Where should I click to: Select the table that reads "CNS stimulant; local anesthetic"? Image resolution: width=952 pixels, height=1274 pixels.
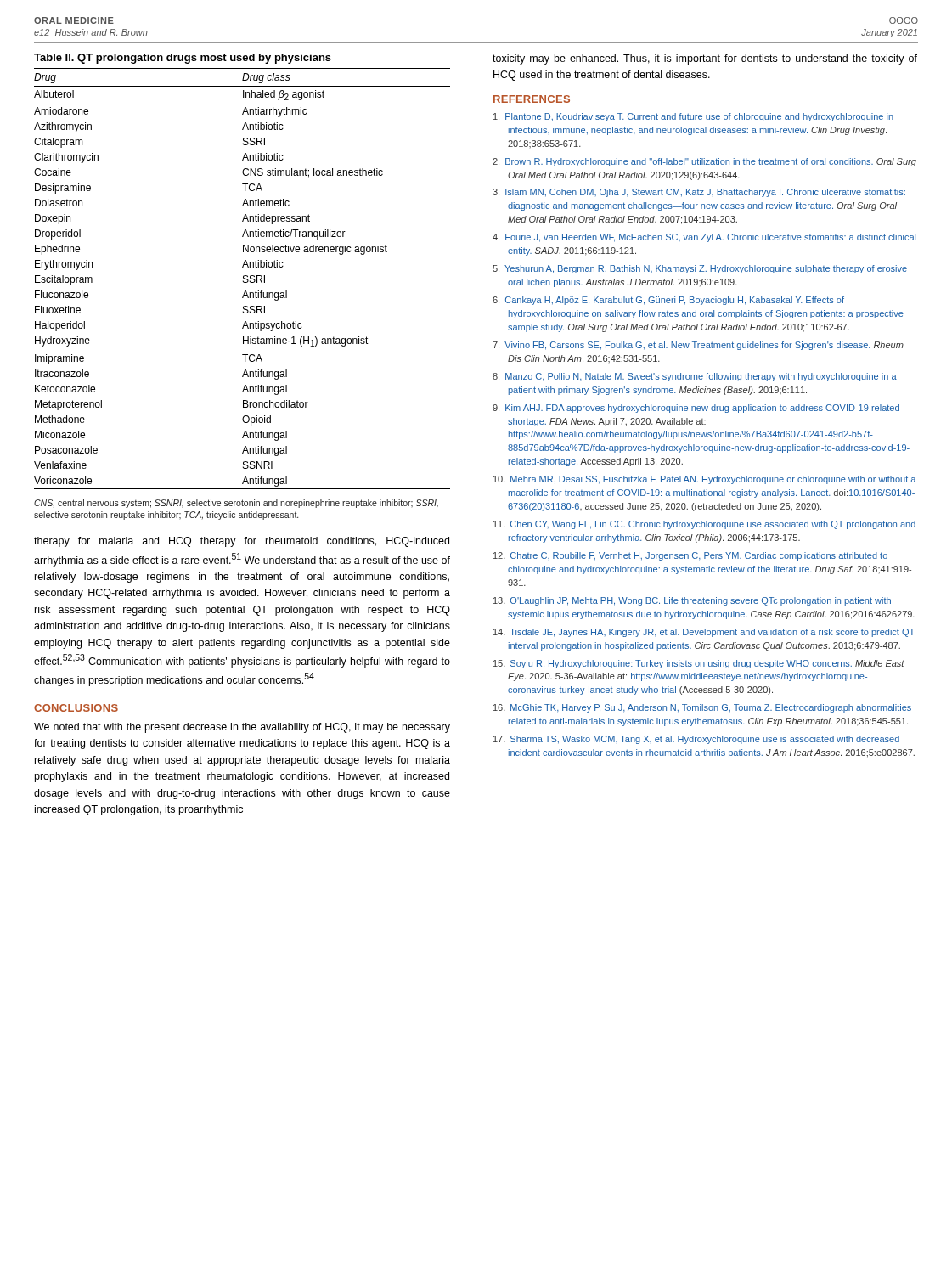point(242,295)
